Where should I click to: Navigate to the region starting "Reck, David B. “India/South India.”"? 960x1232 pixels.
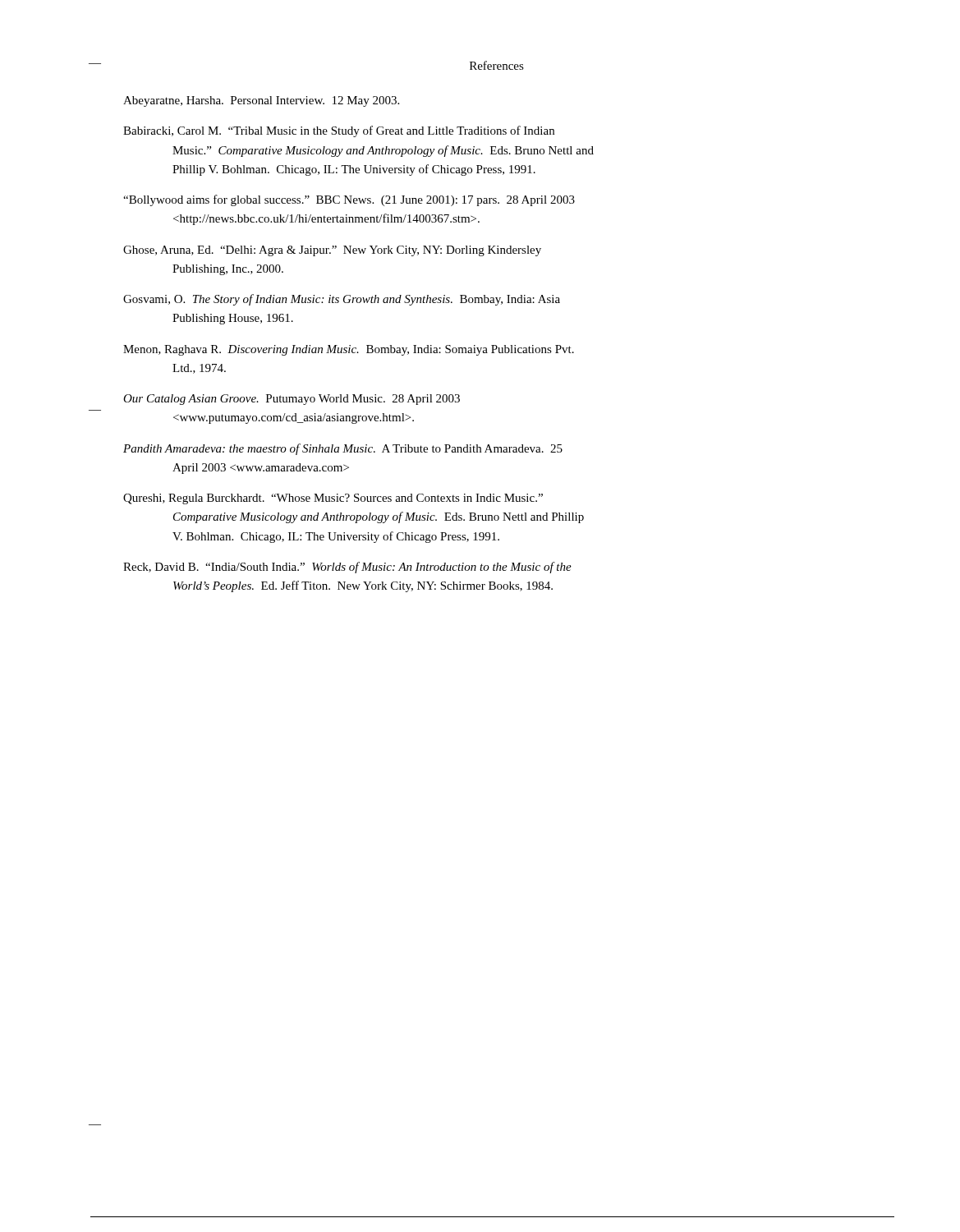[496, 578]
